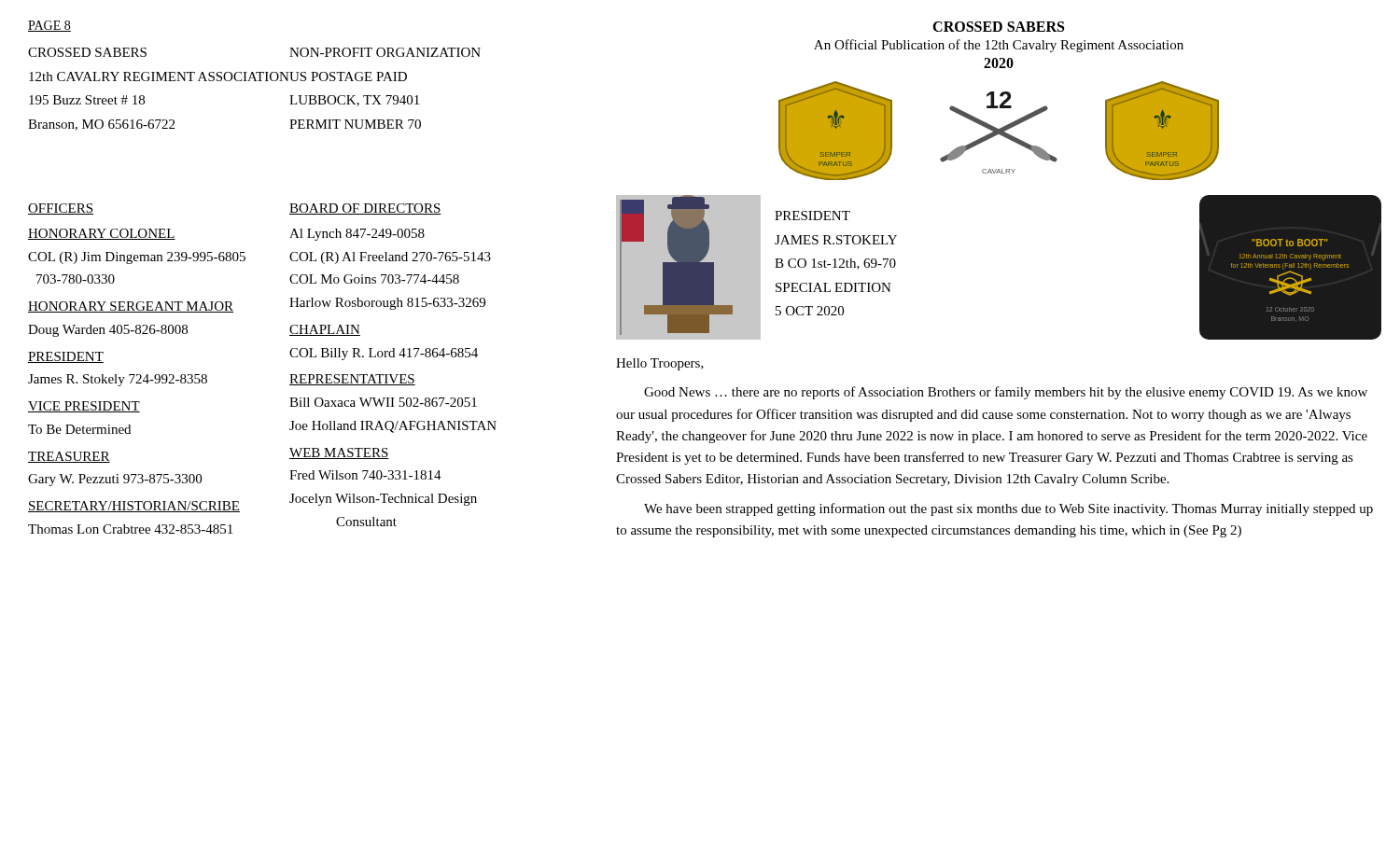Locate the block of text that opens with "Bill Oaxaca WWII"
Screen dimensions: 850x1400
(x=393, y=414)
